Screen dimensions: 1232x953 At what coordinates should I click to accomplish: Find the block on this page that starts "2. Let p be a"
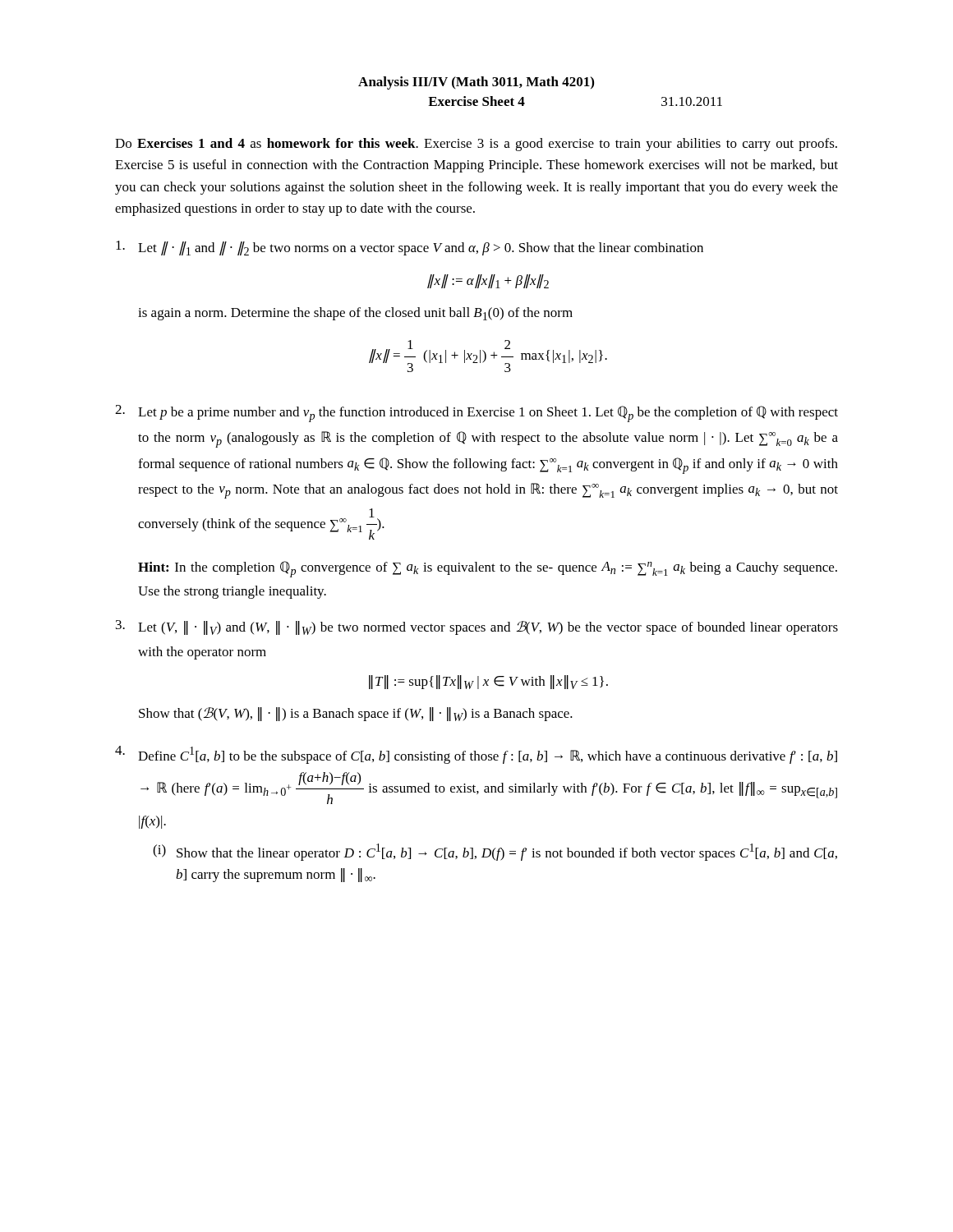point(476,502)
